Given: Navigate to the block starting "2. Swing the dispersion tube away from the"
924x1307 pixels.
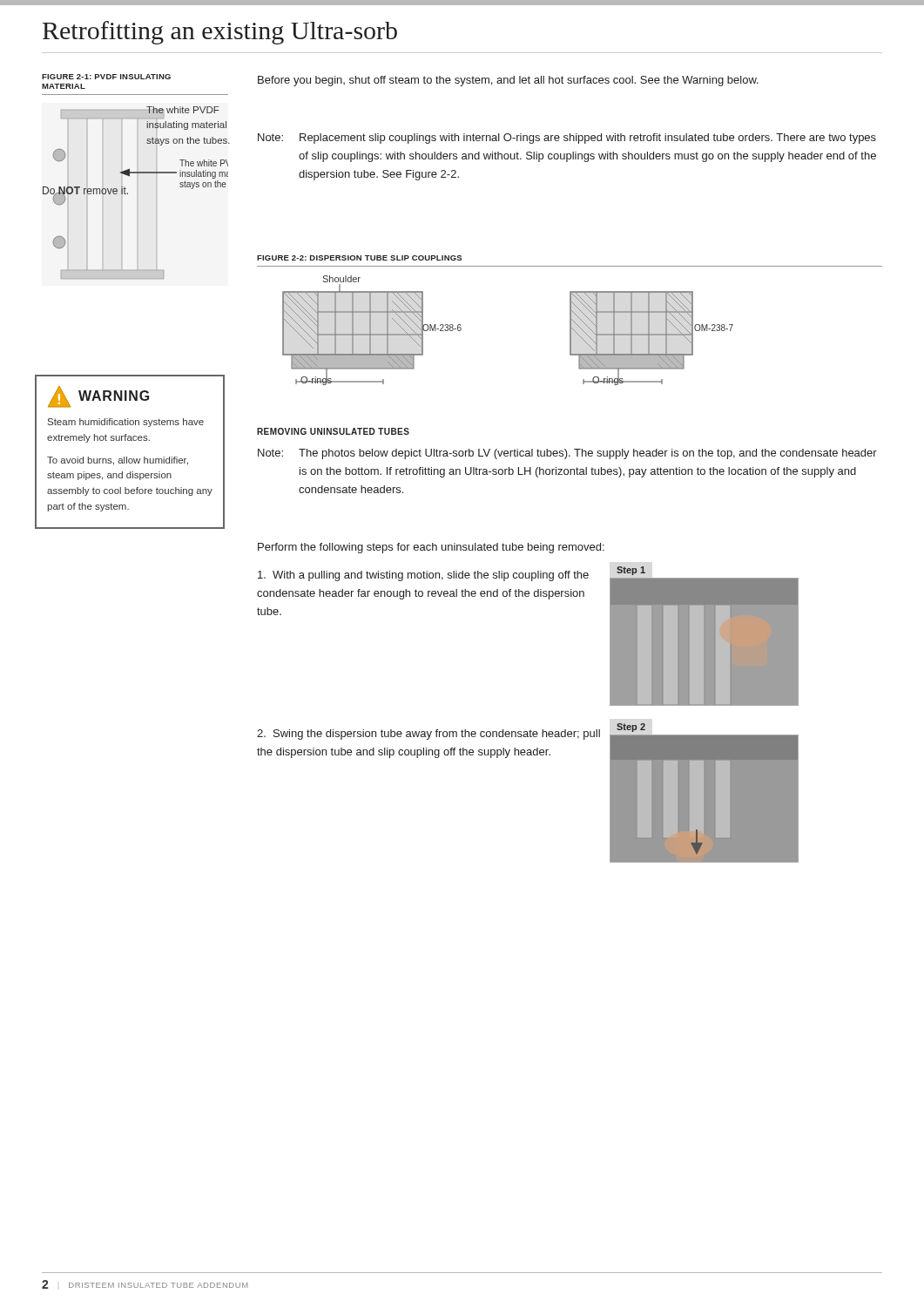Looking at the screenshot, I should pos(429,742).
